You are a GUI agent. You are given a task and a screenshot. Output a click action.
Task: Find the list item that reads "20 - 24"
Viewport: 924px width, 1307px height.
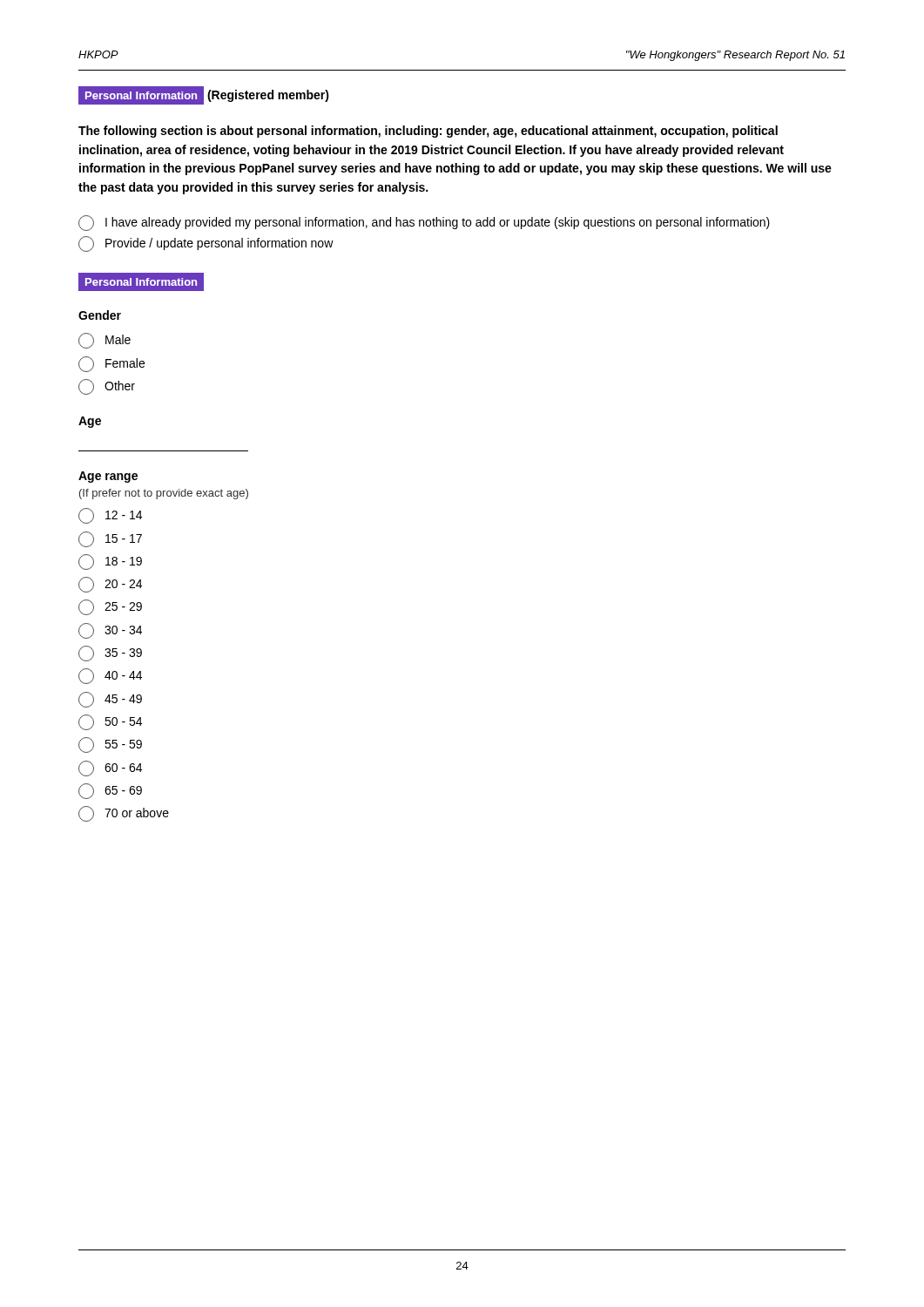pyautogui.click(x=110, y=585)
